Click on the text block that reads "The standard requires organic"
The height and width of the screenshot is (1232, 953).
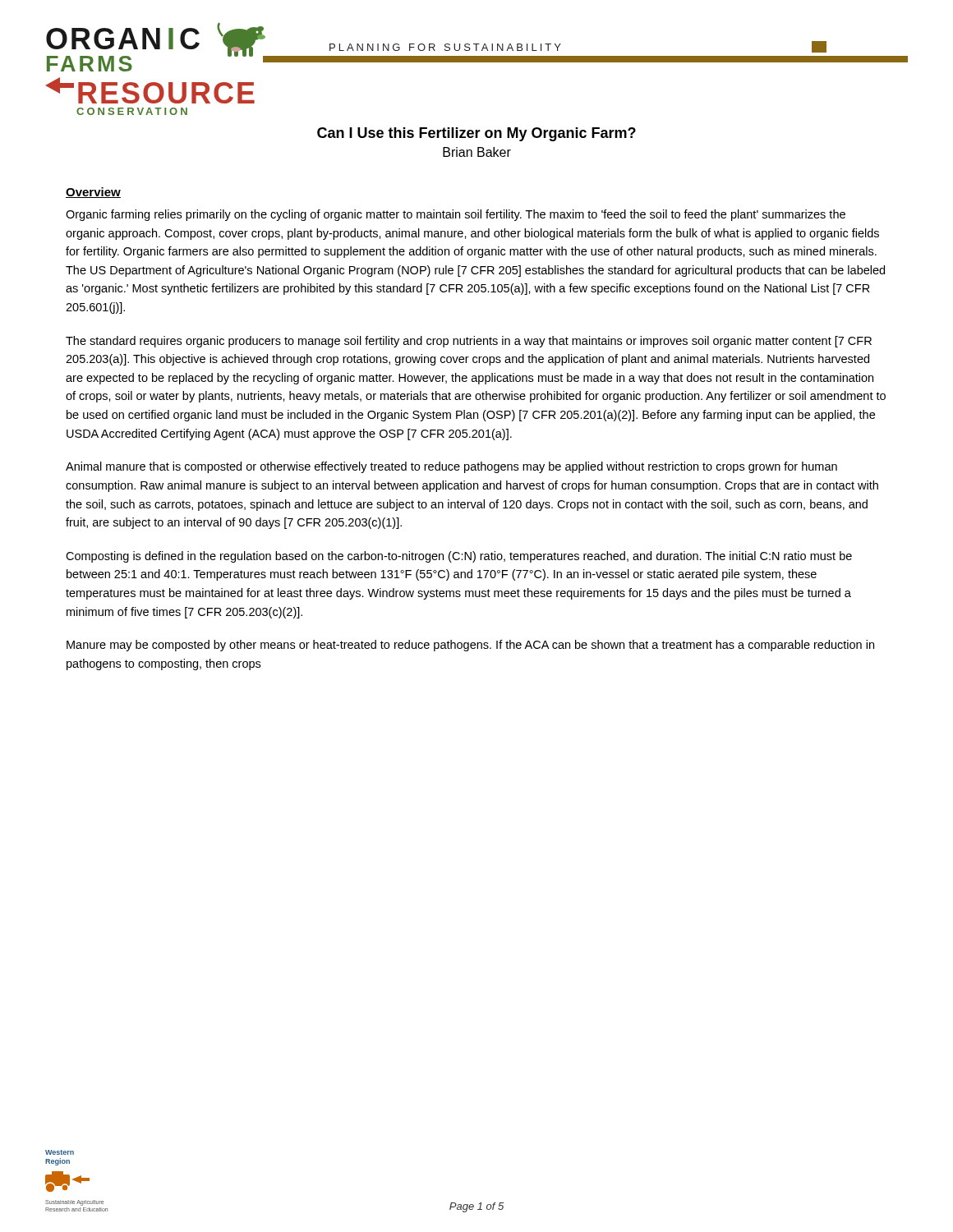click(x=476, y=387)
